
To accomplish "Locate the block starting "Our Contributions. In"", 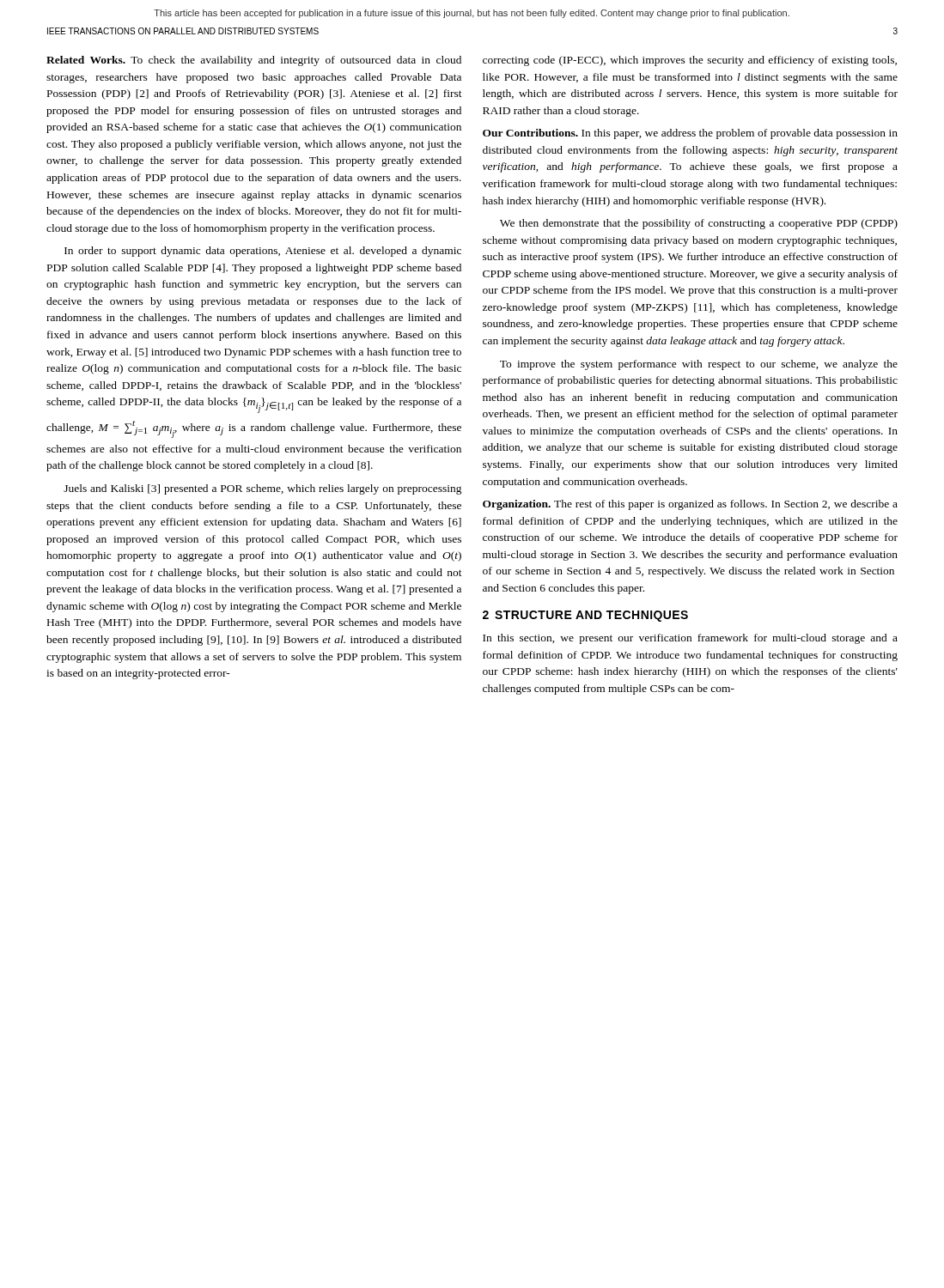I will 690,167.
